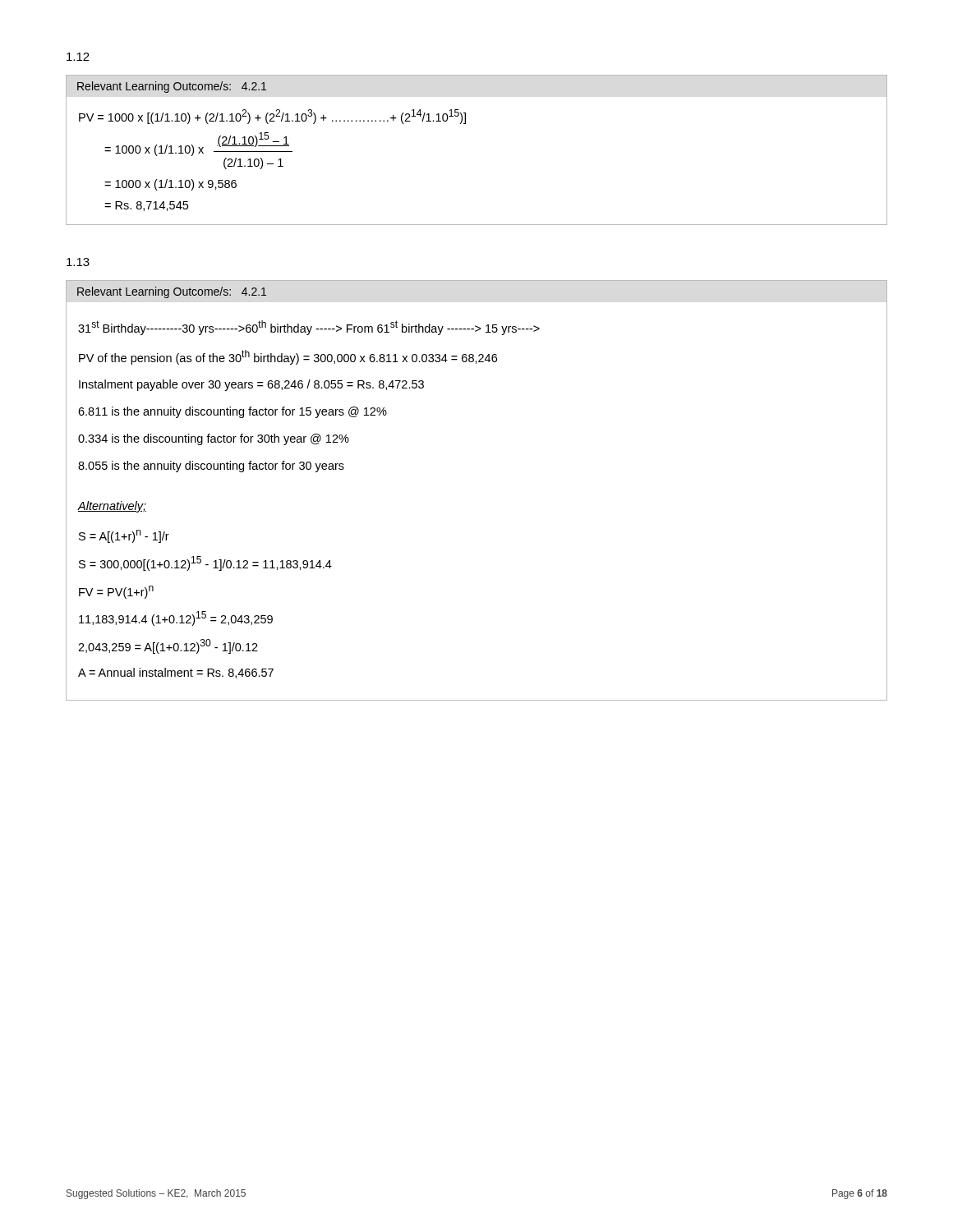The image size is (953, 1232).
Task: Find the formula on this page that starts "Relevant Learning Outcome/s: 4.2.1 PV = 1000 x"
Action: pos(476,150)
